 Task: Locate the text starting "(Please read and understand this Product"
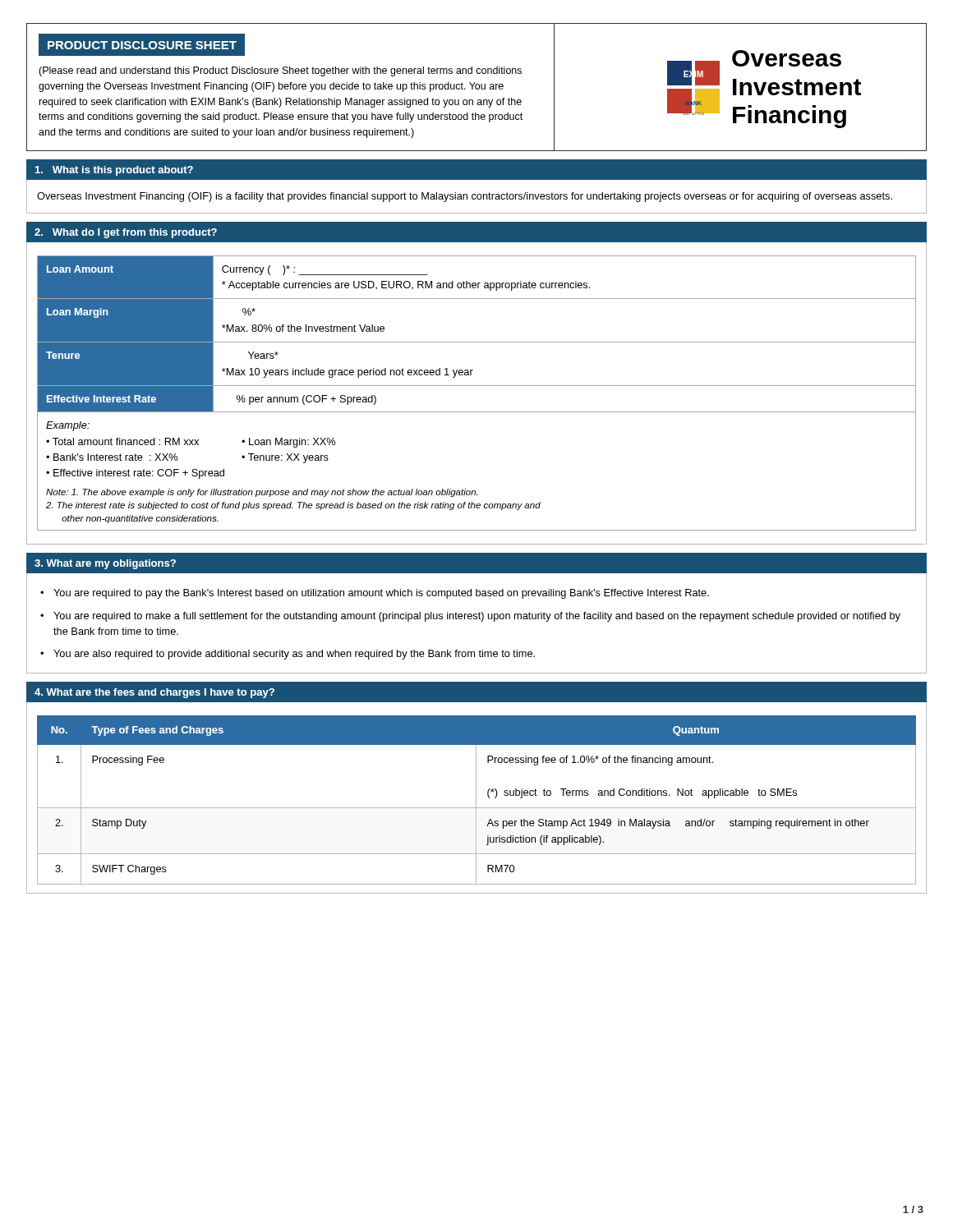coord(281,101)
